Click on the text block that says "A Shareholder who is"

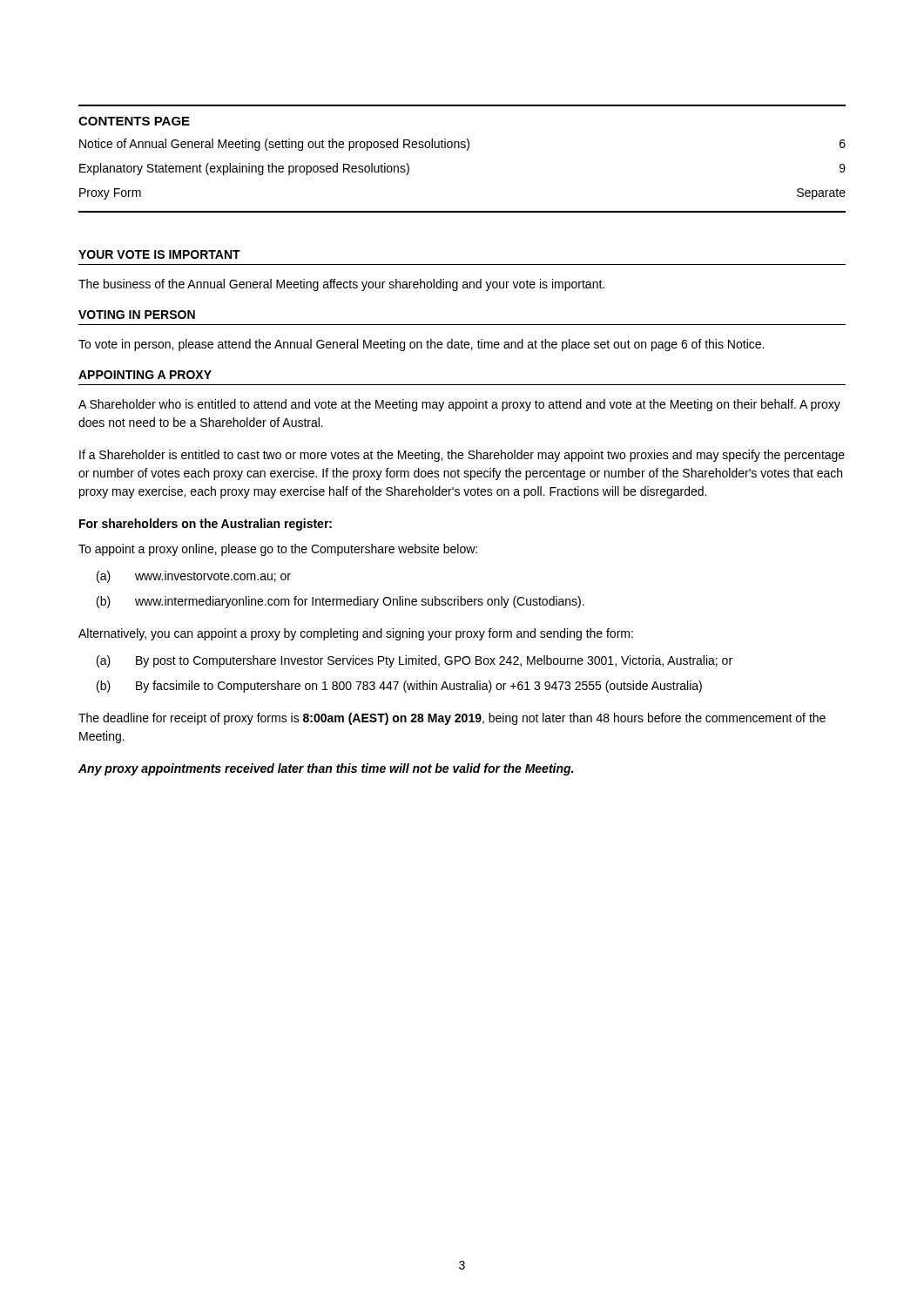click(x=459, y=413)
